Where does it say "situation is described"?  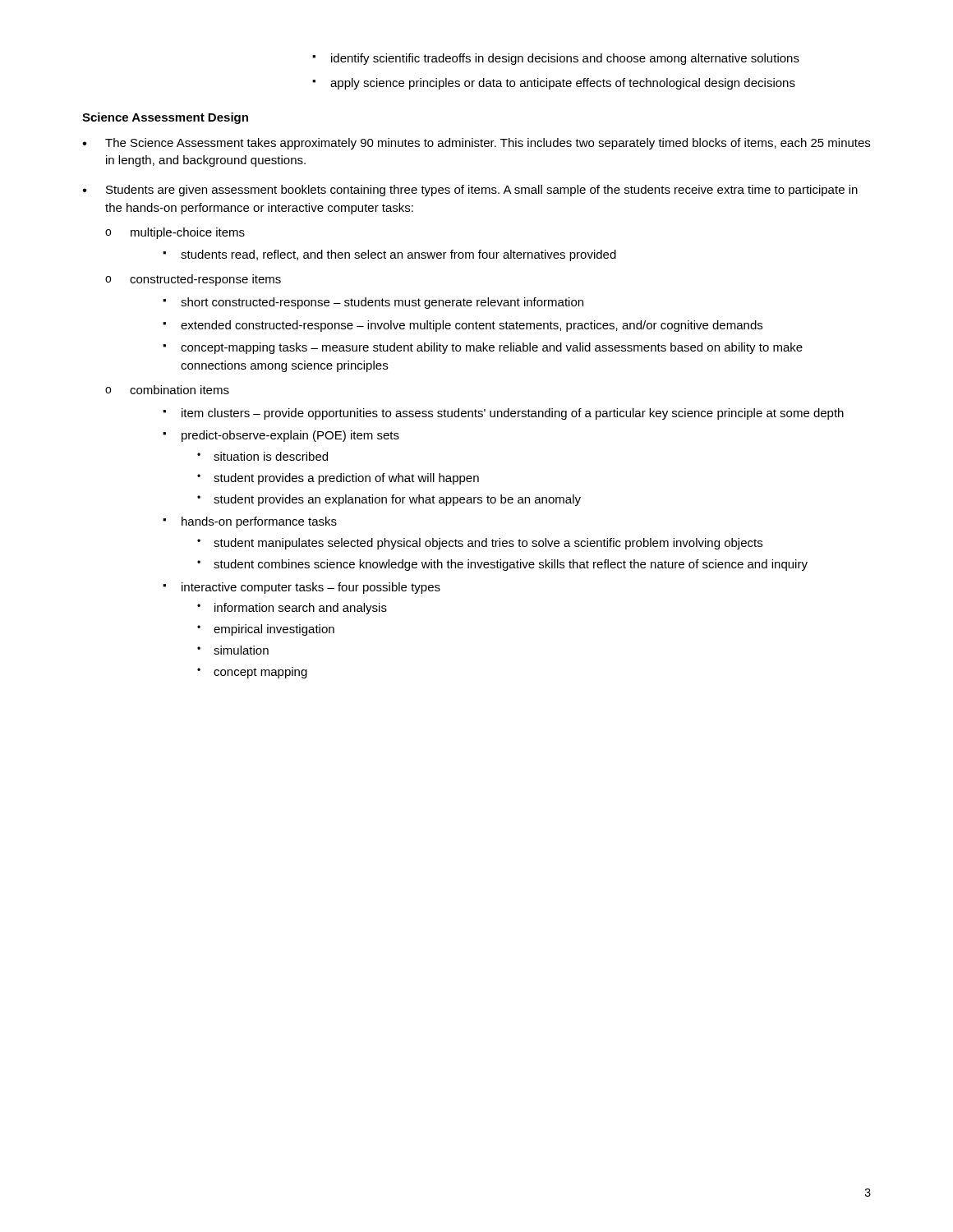point(271,456)
